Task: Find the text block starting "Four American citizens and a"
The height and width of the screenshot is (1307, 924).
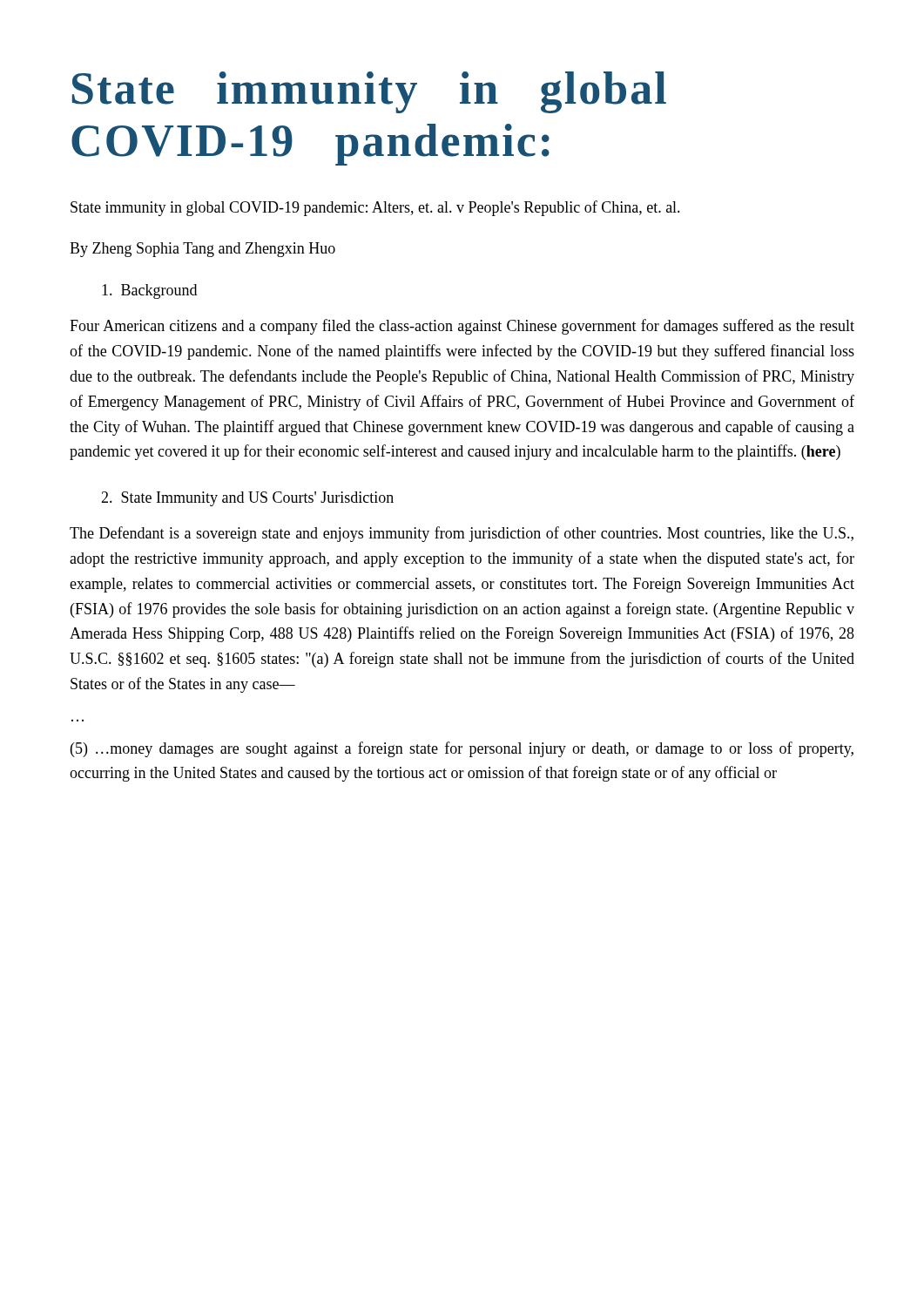Action: tap(462, 389)
